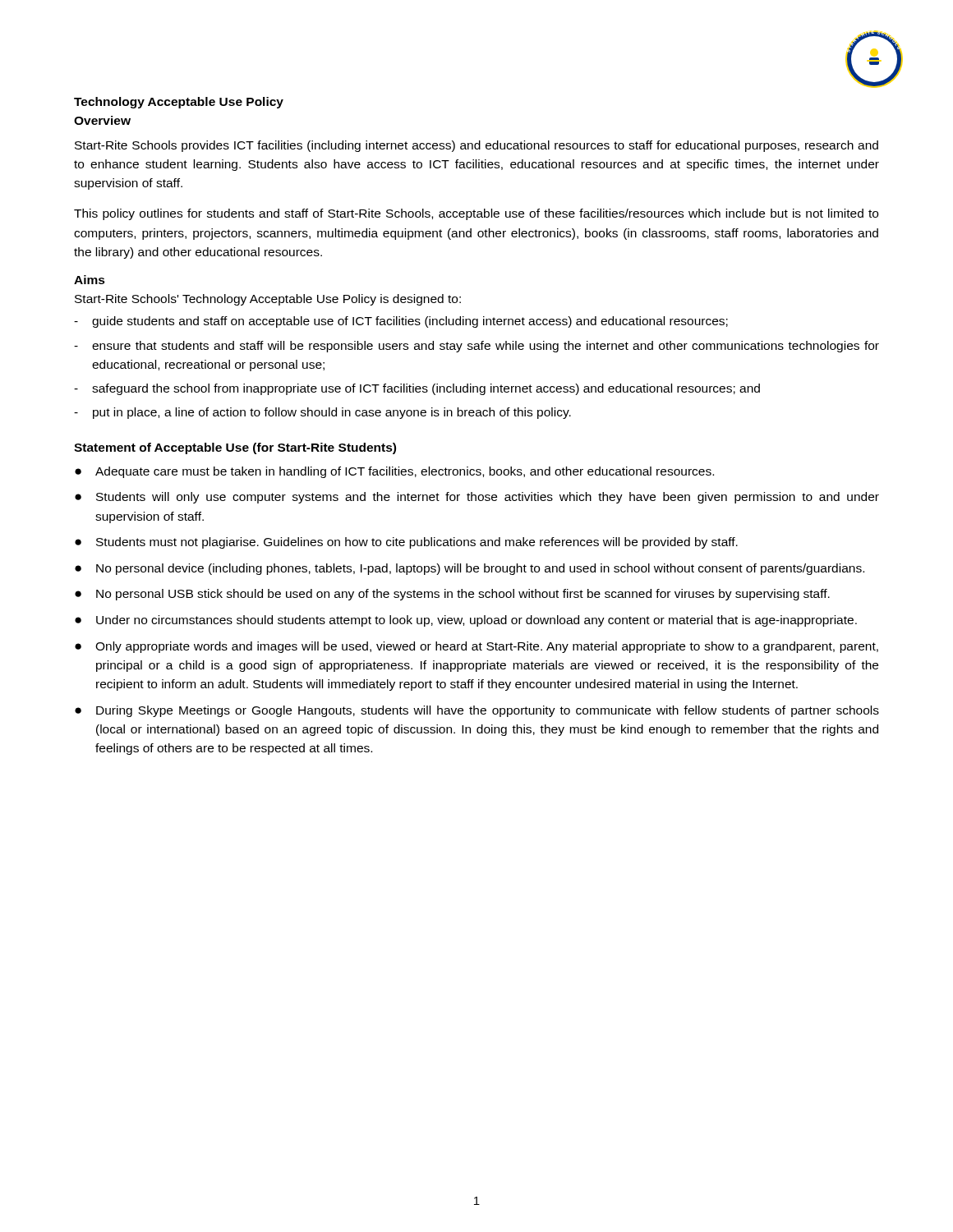Screen dimensions: 1232x953
Task: Find the list item containing "● No personal device (including"
Action: tap(476, 568)
